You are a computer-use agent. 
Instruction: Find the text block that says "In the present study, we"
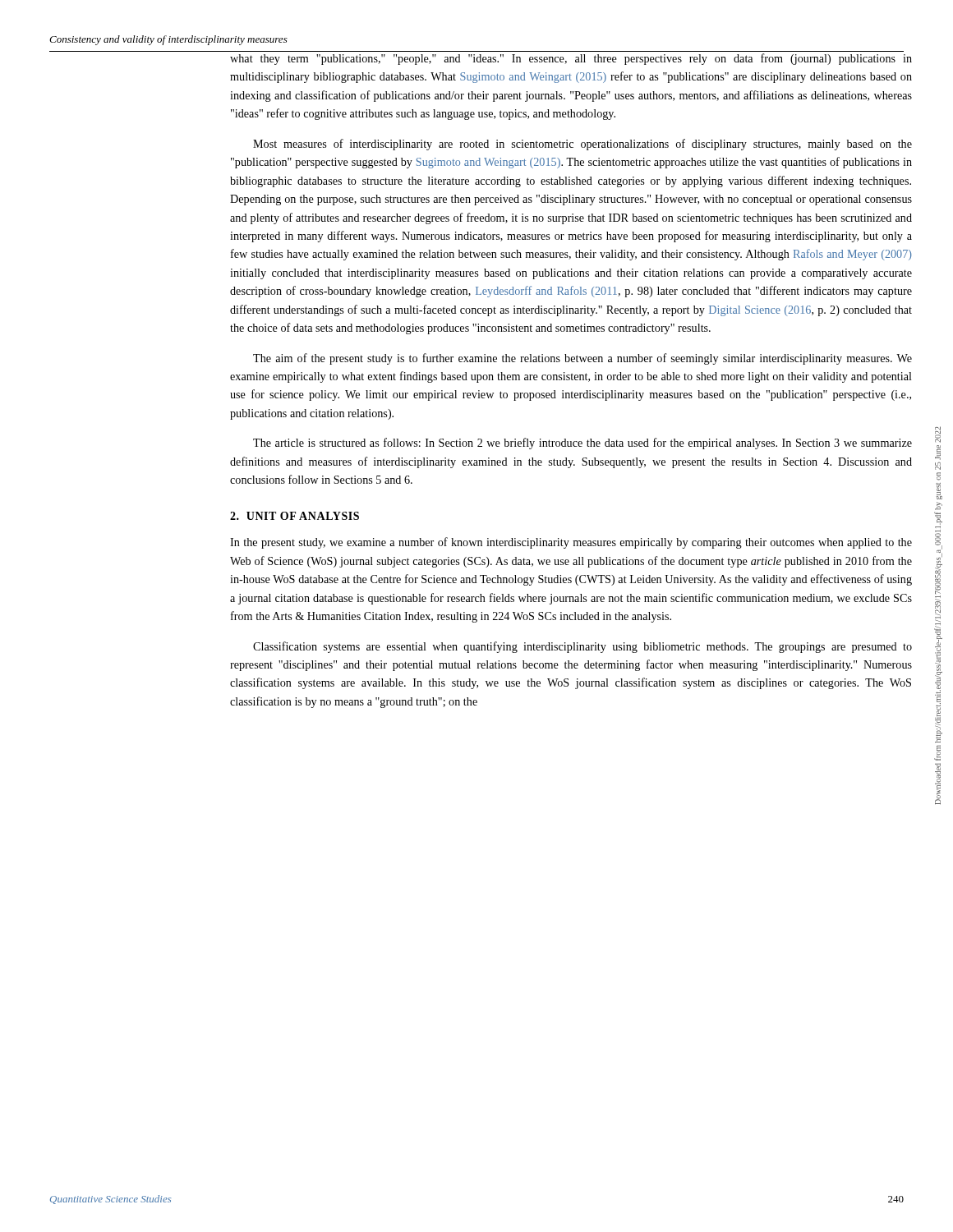tap(571, 579)
